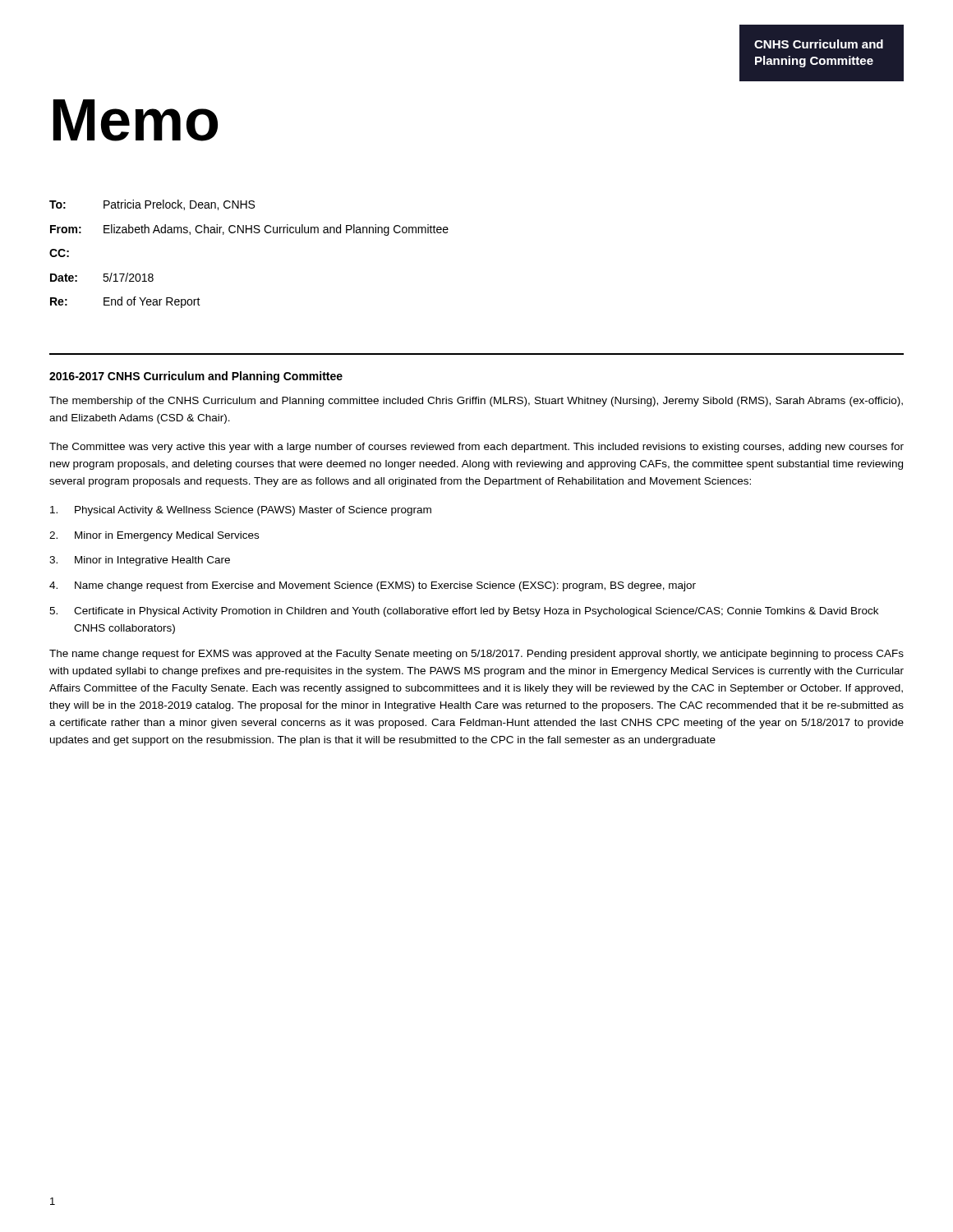Image resolution: width=953 pixels, height=1232 pixels.
Task: Click on the text starting "4. Name change"
Action: 476,586
